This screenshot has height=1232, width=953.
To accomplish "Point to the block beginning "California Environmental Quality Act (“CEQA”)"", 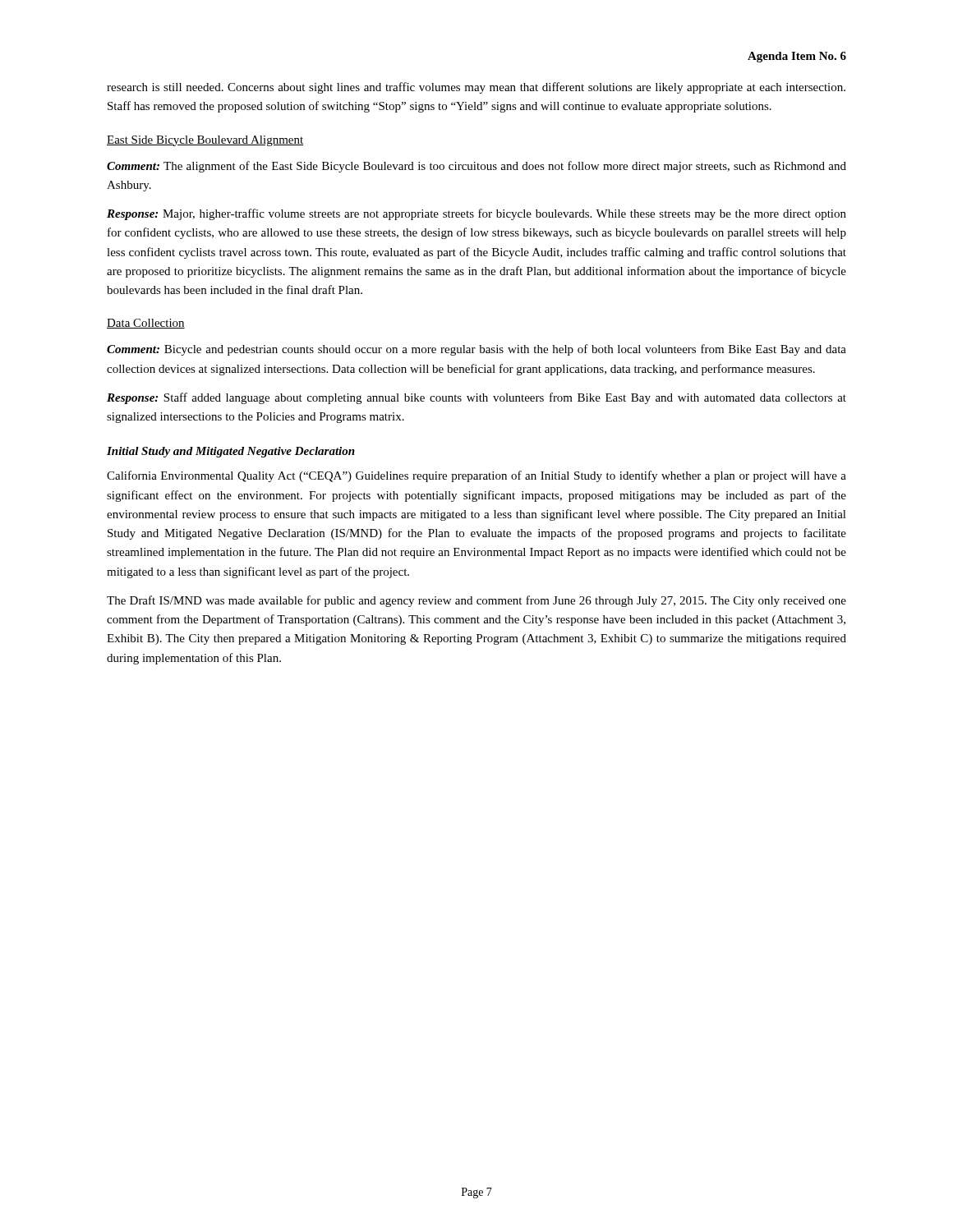I will coord(476,523).
